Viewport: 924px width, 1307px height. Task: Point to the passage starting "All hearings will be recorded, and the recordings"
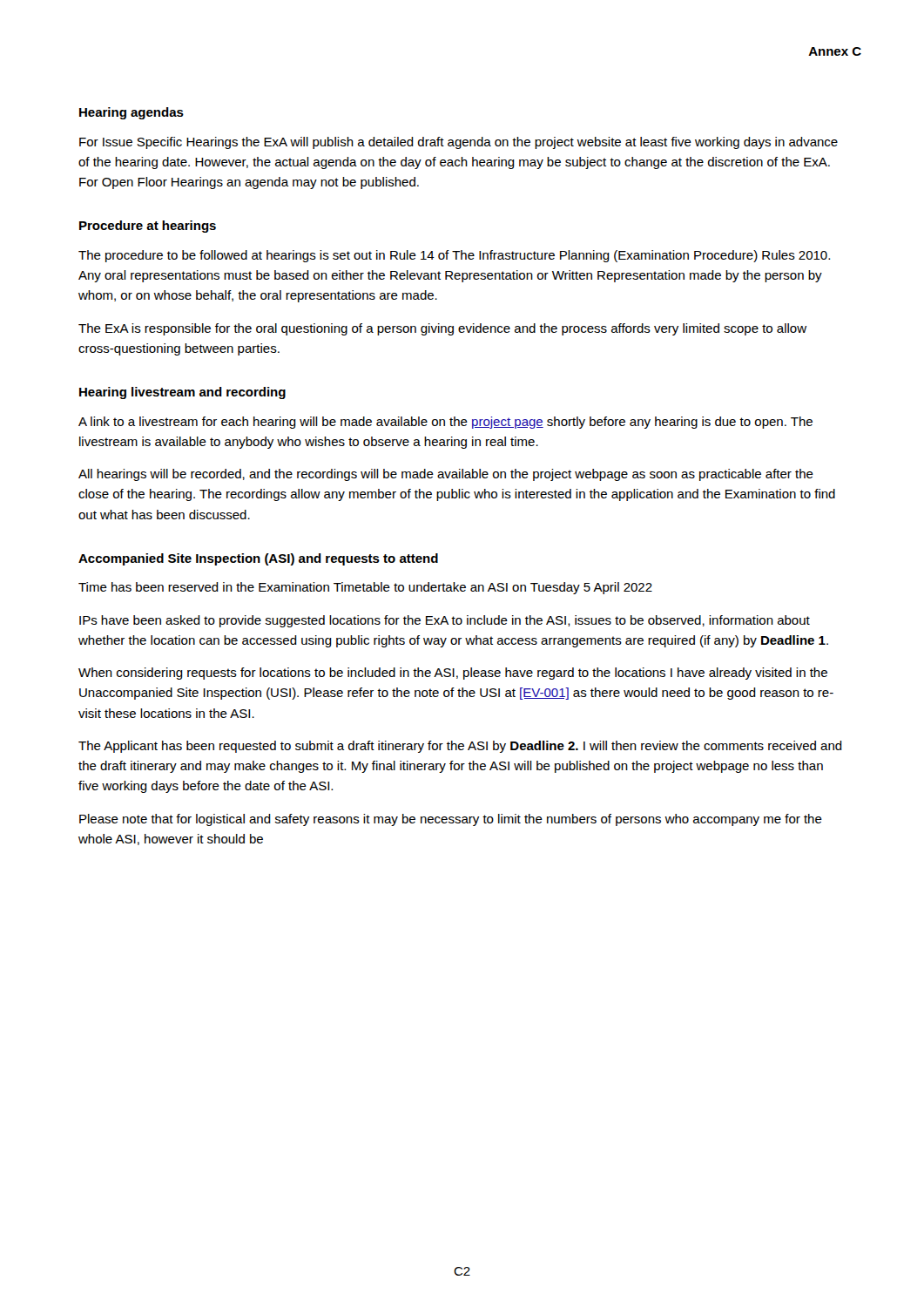coord(457,494)
